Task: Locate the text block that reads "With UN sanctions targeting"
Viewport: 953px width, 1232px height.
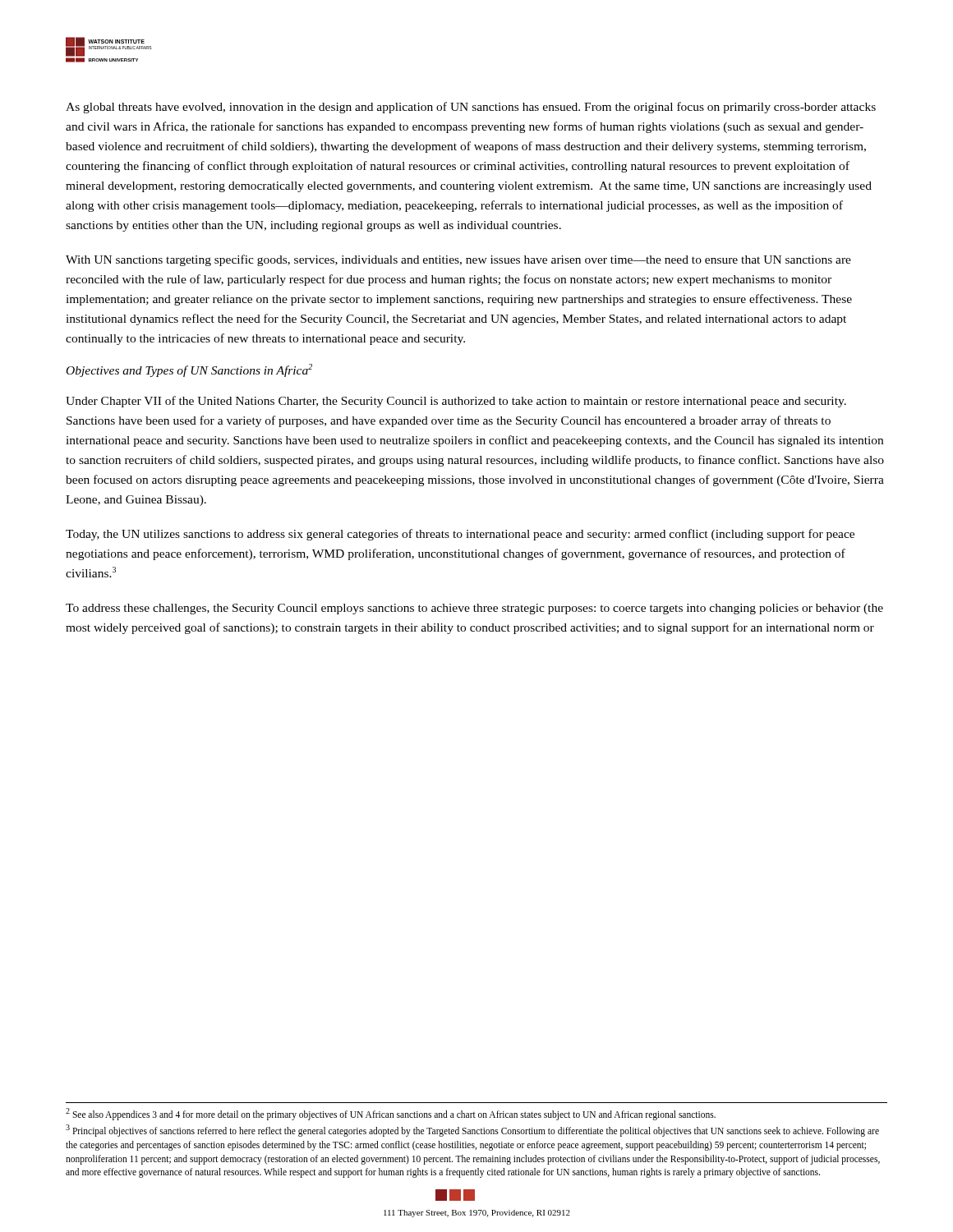Action: point(459,299)
